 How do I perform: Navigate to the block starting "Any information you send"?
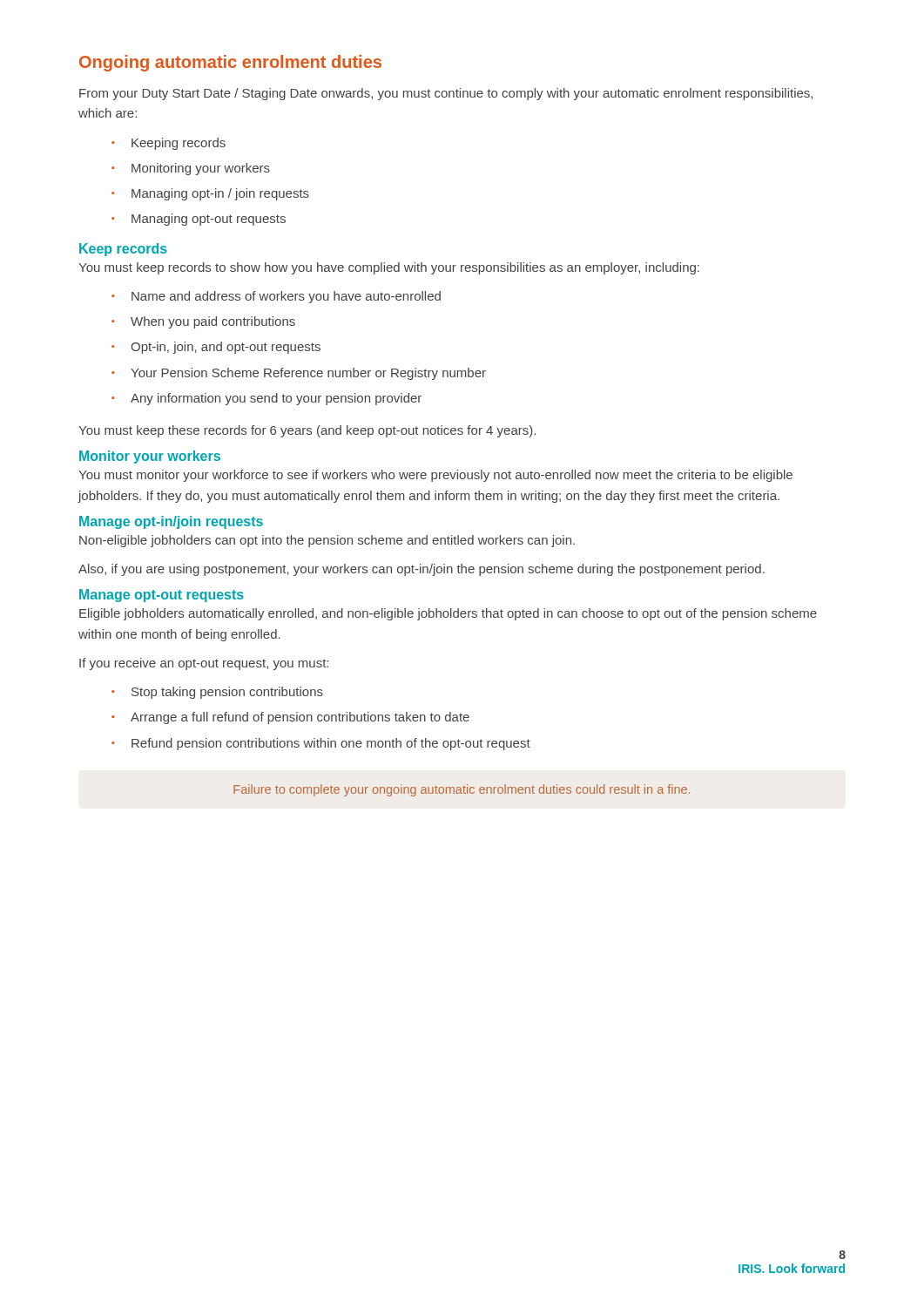click(276, 398)
